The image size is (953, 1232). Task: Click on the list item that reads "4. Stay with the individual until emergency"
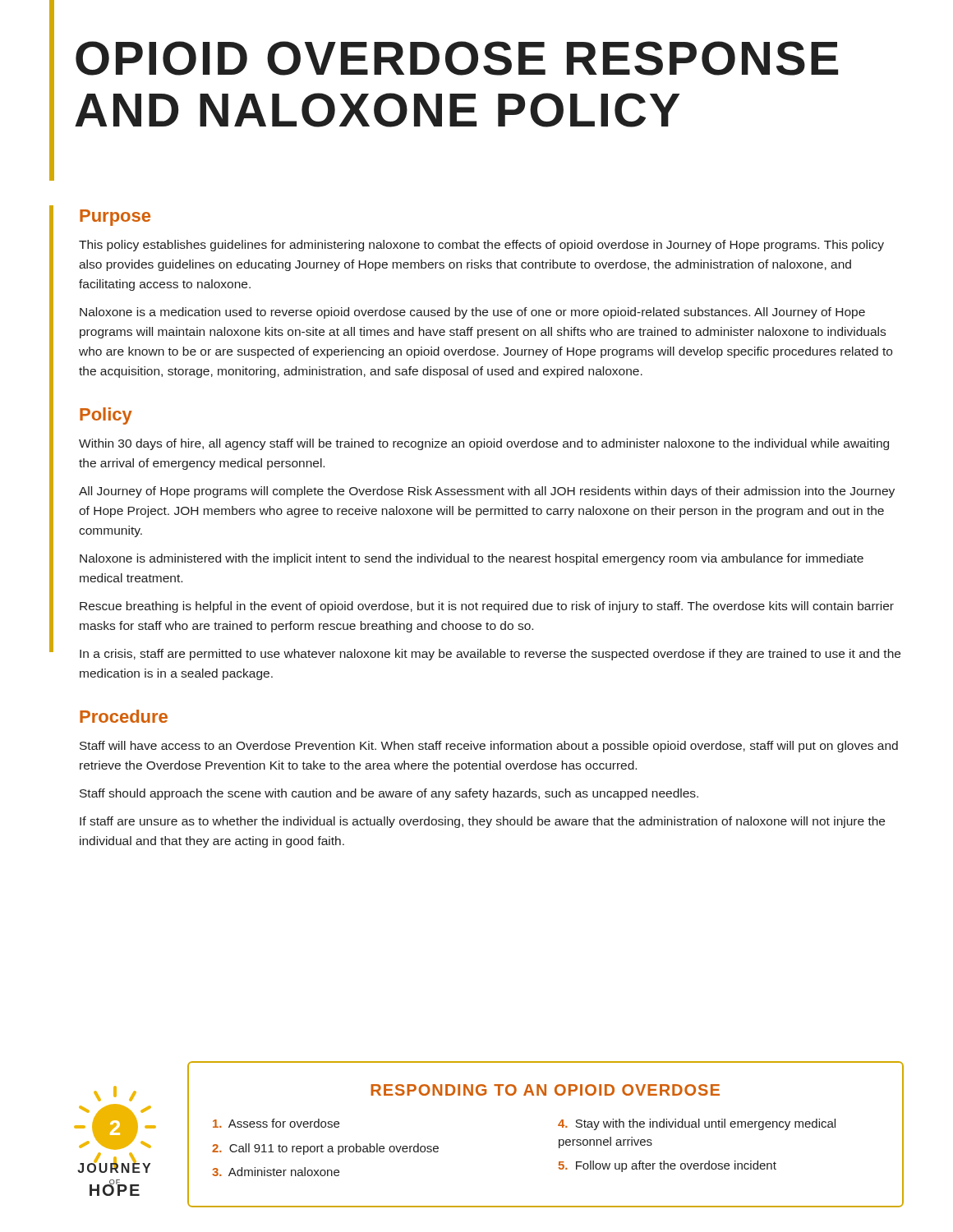[x=697, y=1132]
